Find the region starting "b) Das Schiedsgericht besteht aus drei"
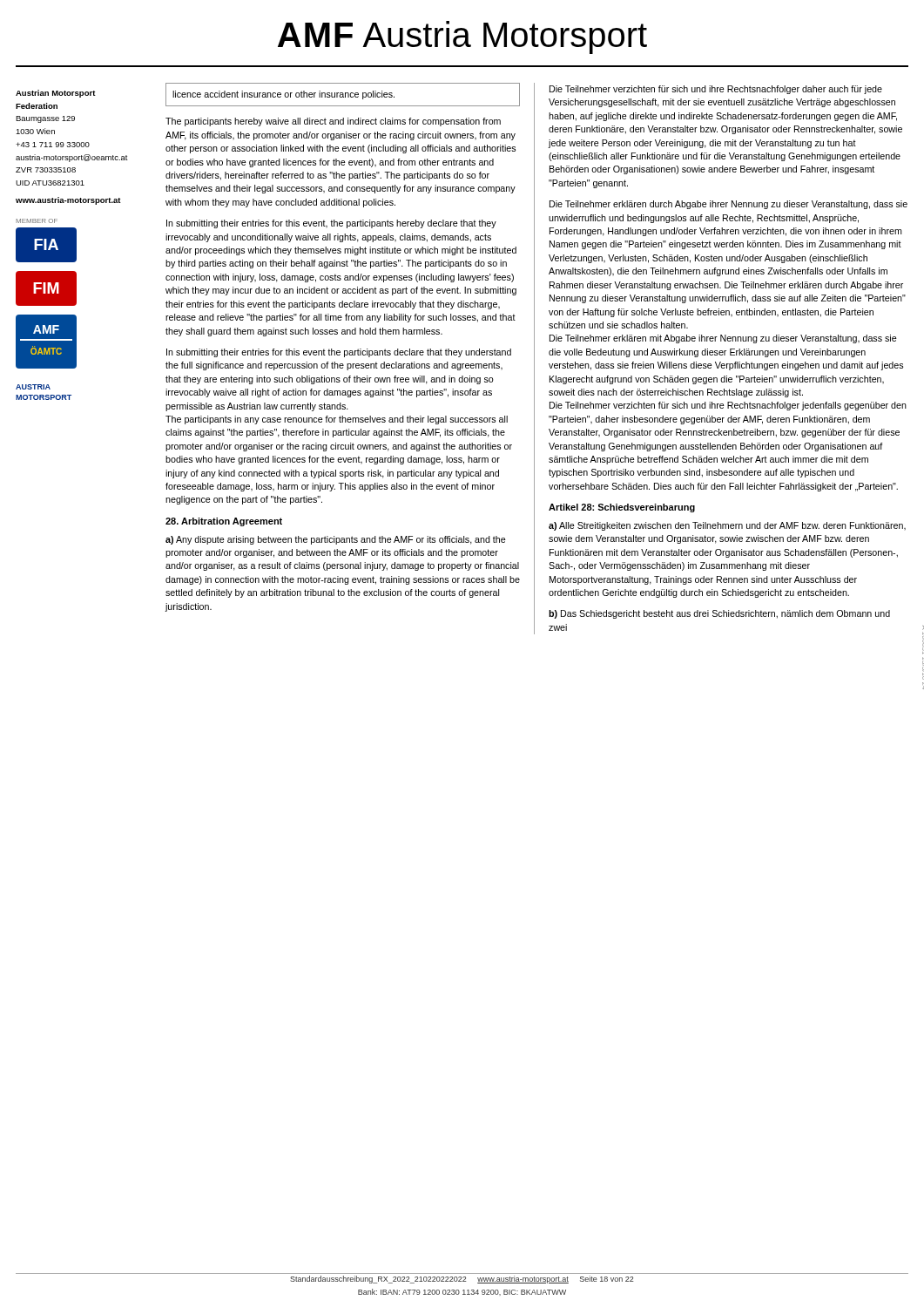This screenshot has width=924, height=1307. tap(719, 620)
